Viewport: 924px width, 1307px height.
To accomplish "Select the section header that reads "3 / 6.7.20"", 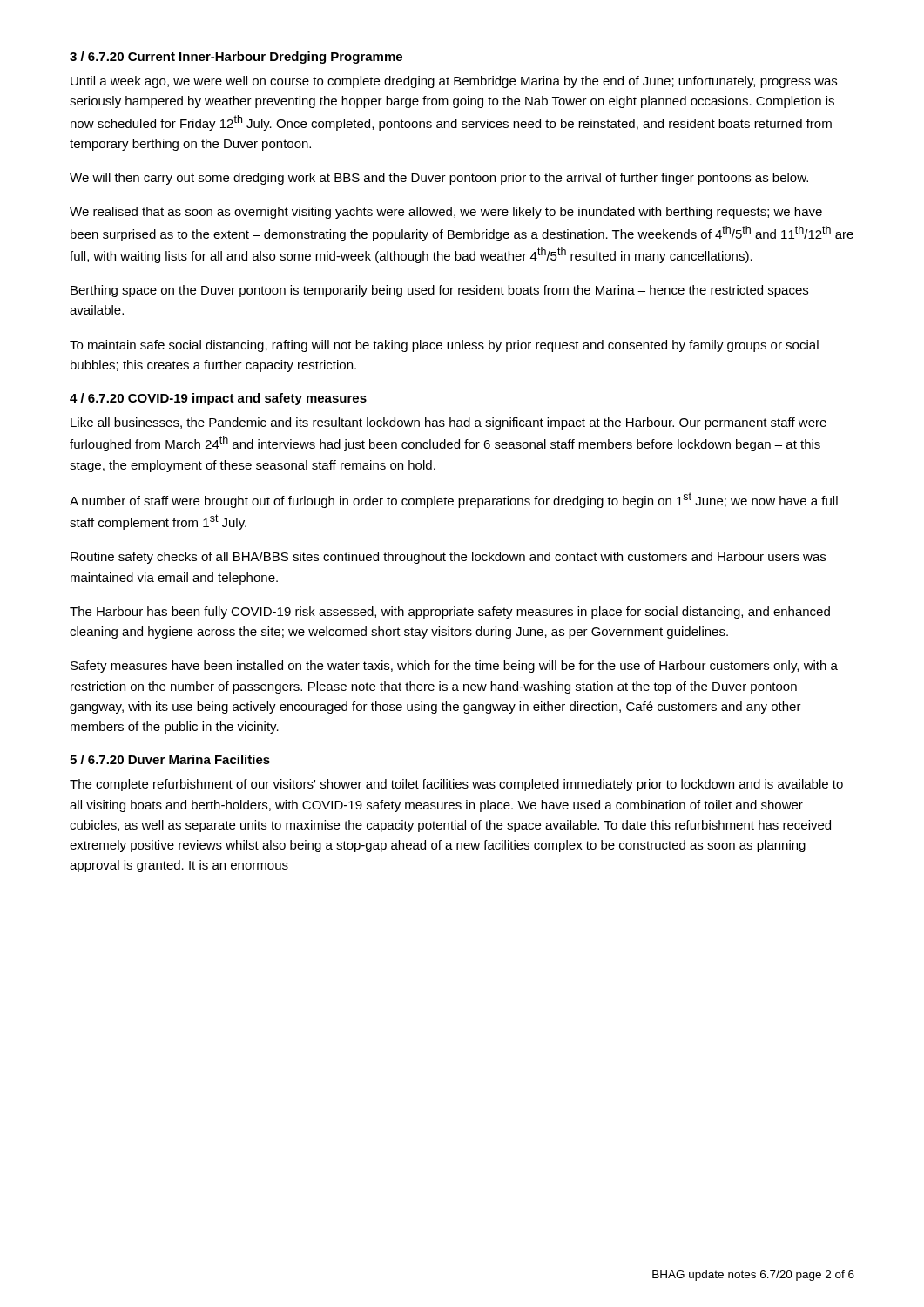I will pos(236,56).
